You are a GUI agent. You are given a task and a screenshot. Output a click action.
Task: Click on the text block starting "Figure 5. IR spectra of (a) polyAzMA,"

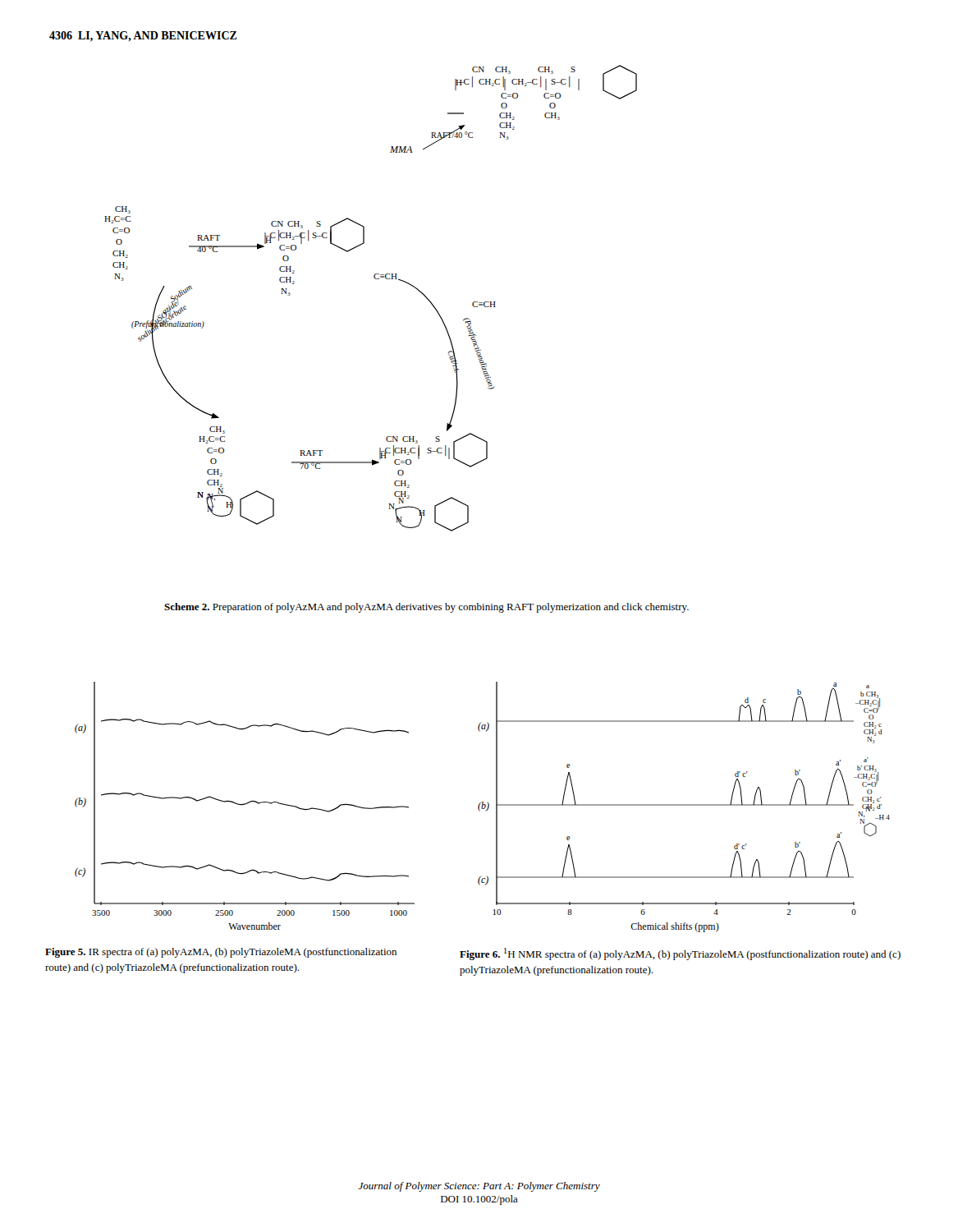(x=221, y=959)
